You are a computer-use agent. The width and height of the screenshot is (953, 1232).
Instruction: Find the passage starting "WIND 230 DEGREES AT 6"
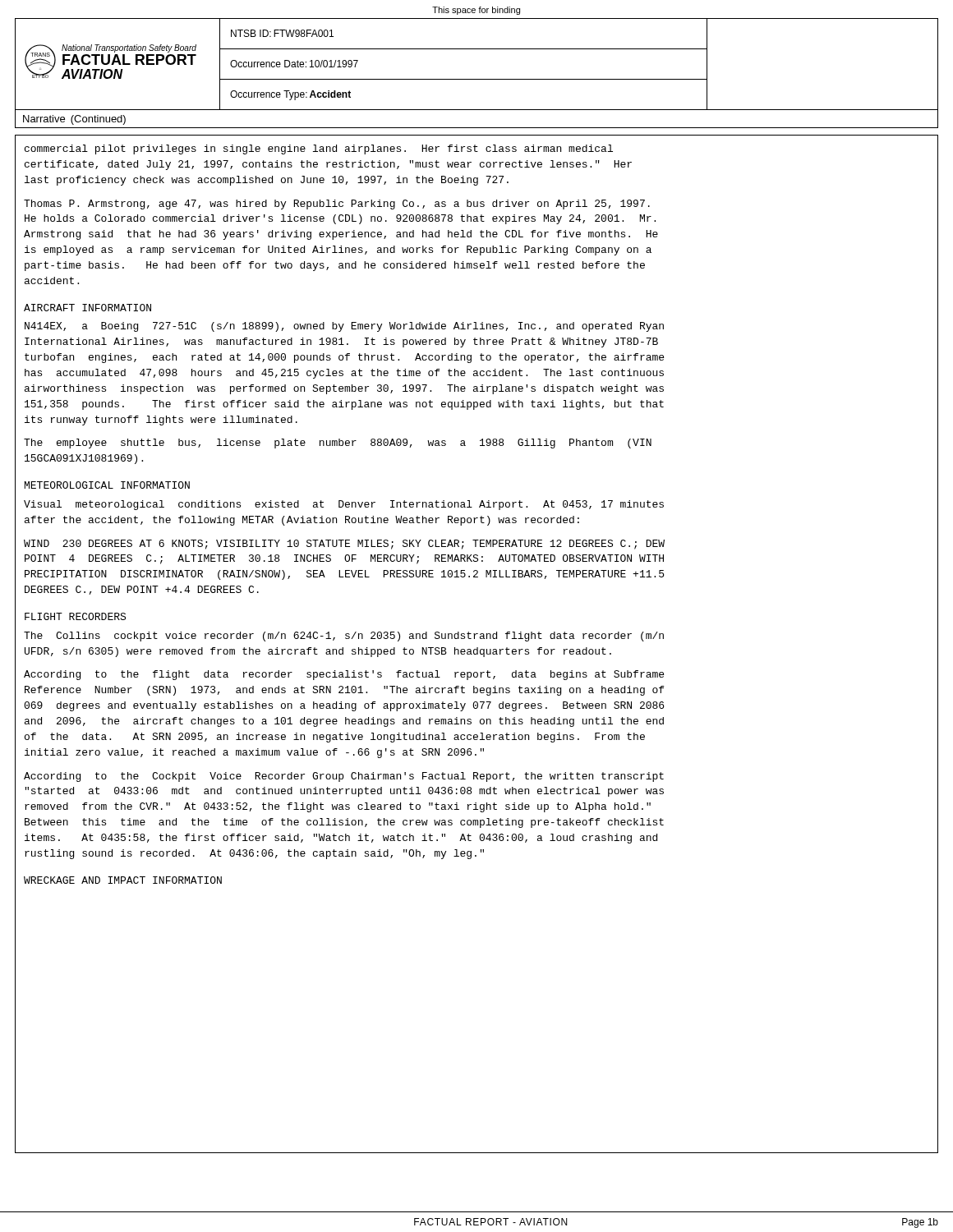(344, 567)
